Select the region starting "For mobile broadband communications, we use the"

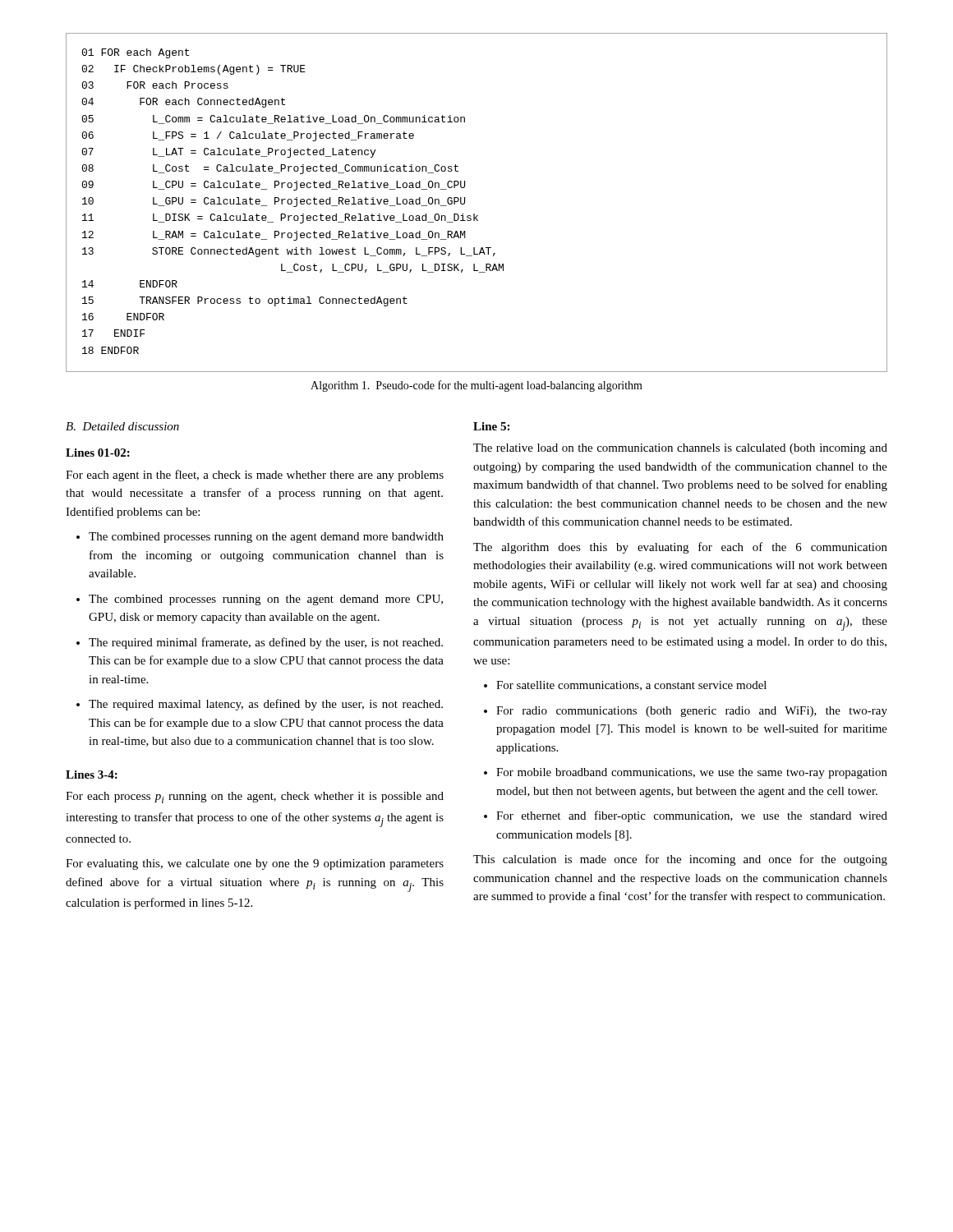(x=680, y=782)
